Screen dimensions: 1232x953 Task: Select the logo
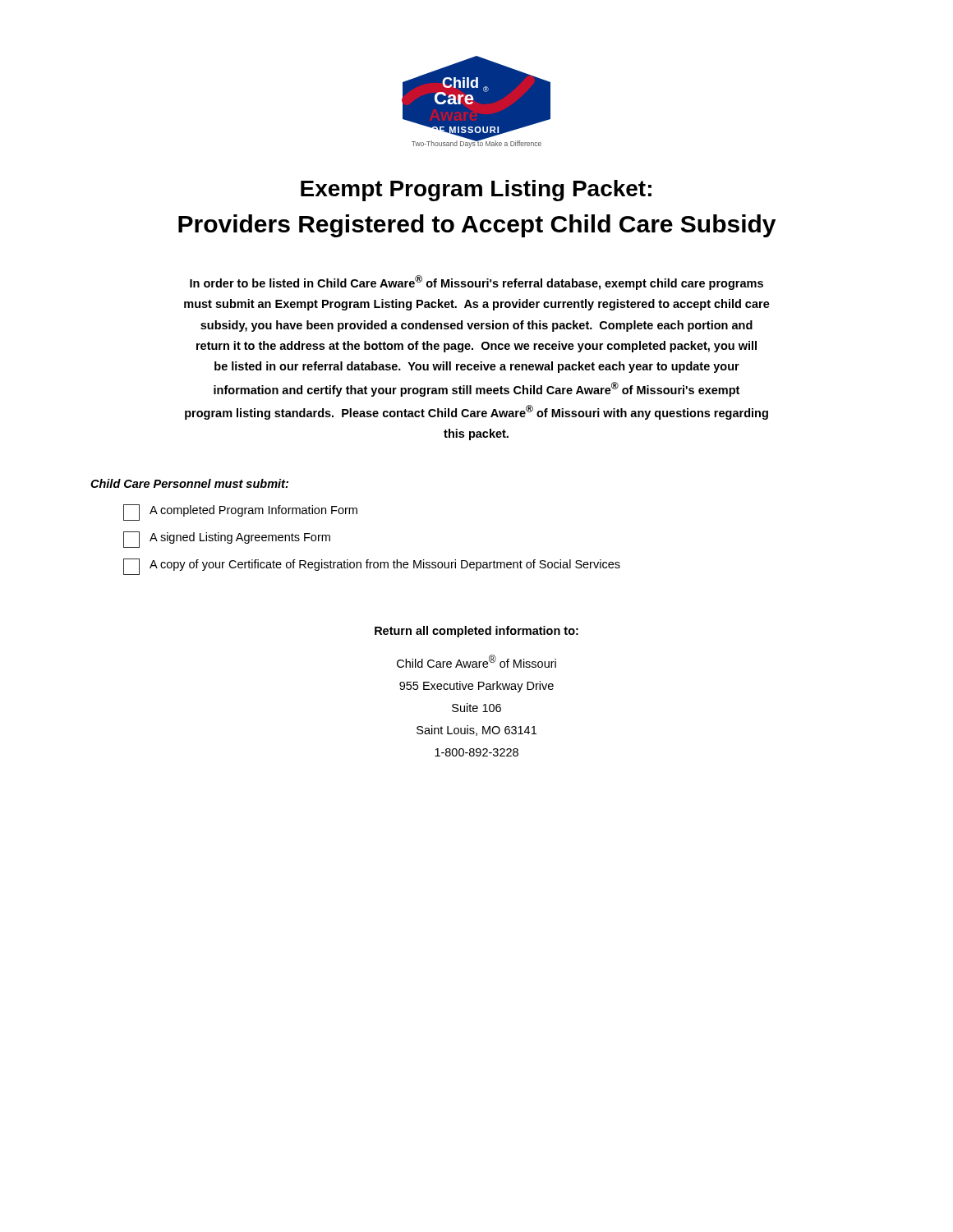pyautogui.click(x=476, y=100)
